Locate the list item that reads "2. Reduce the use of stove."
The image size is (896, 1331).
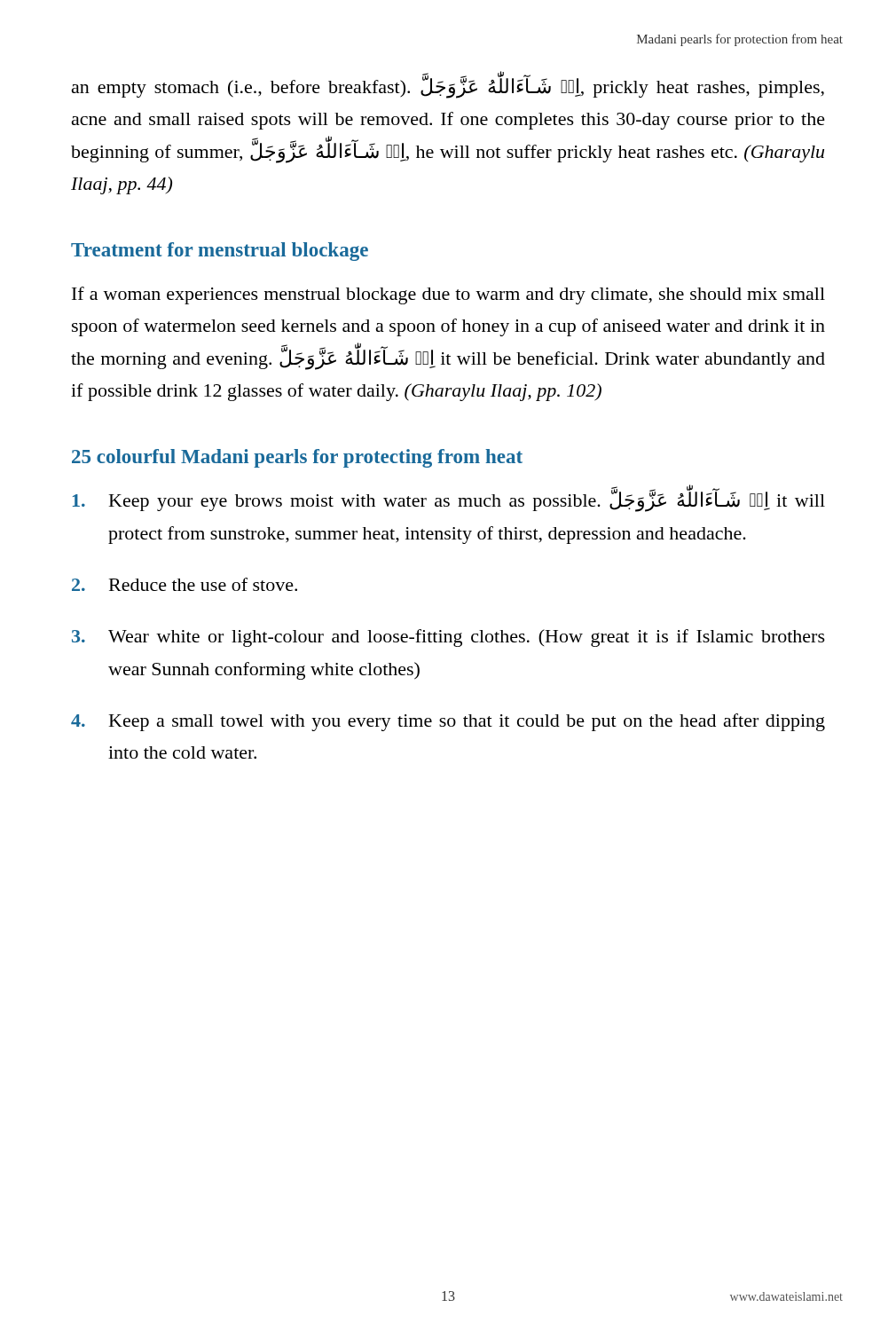(x=185, y=584)
